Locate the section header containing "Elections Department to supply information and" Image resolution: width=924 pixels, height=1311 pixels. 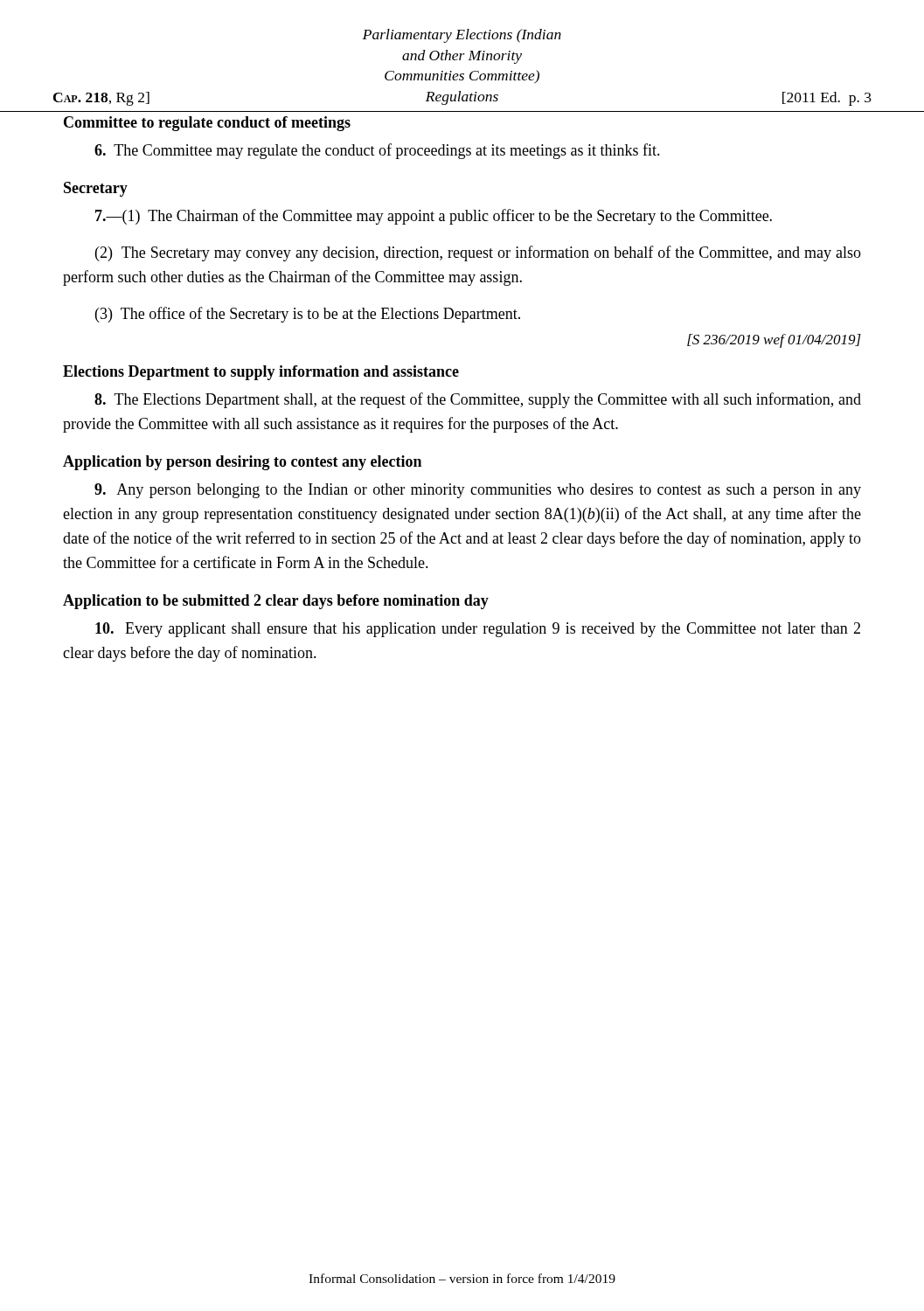tap(261, 372)
